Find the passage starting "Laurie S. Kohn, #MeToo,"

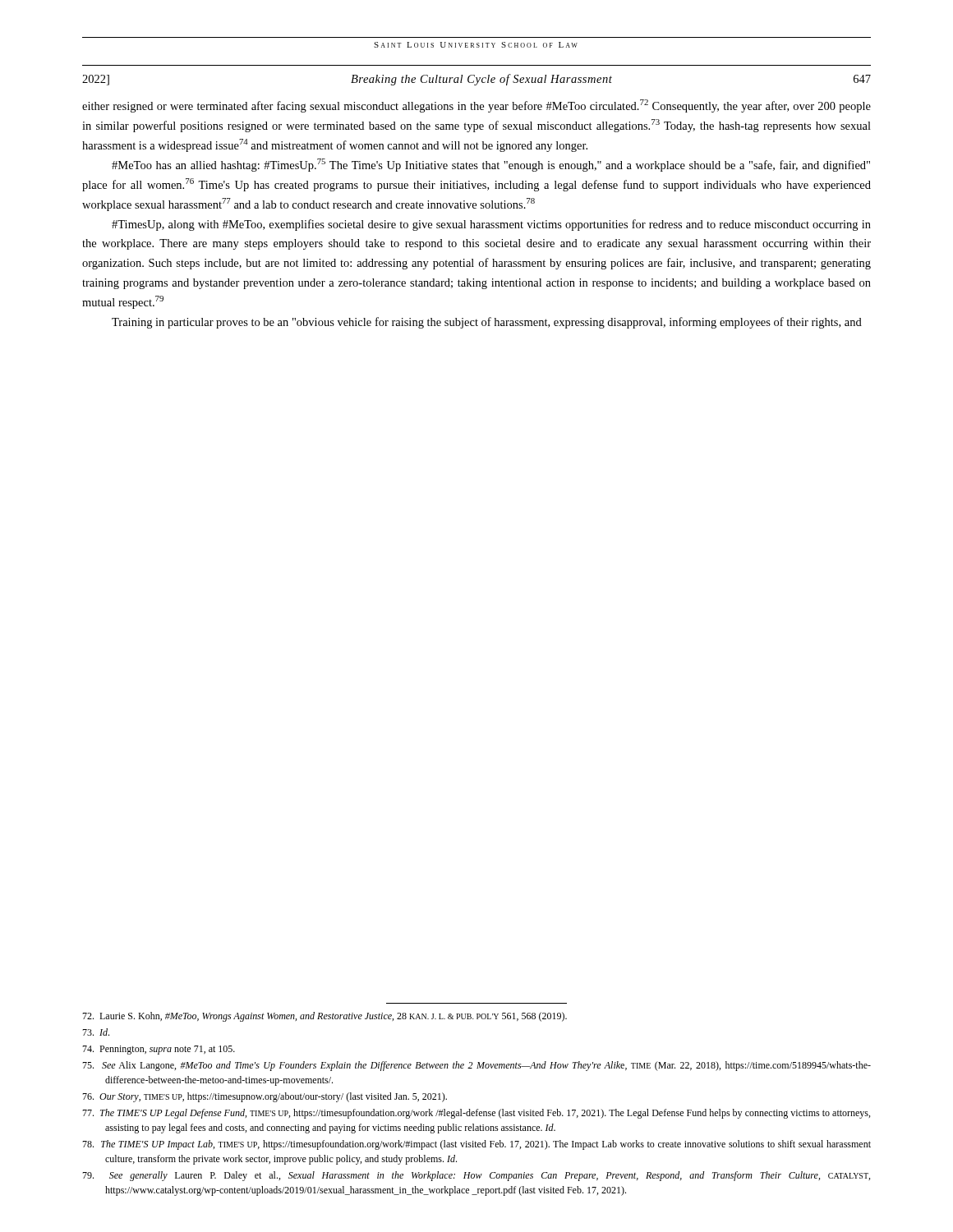pos(325,1016)
